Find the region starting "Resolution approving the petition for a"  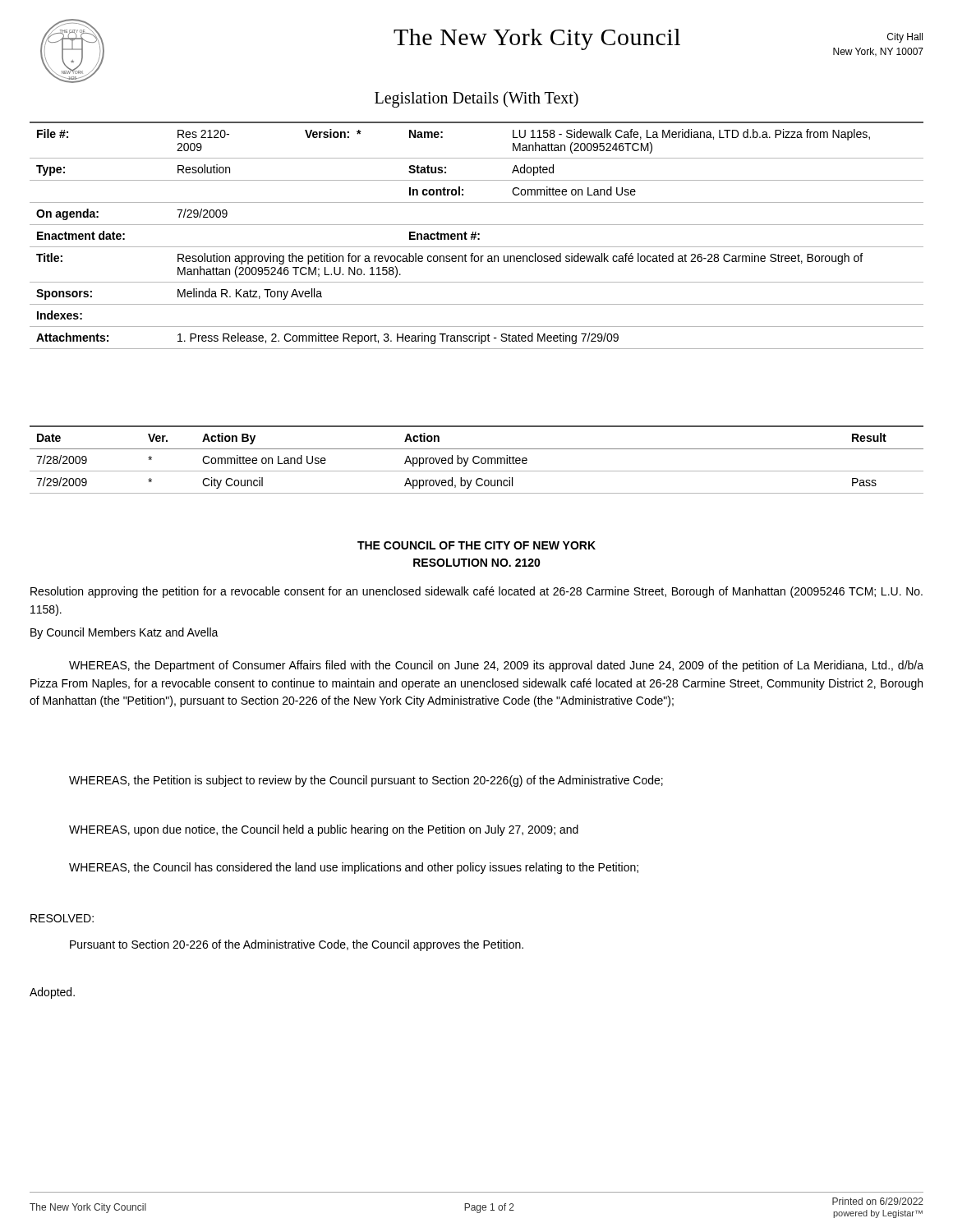pos(476,601)
